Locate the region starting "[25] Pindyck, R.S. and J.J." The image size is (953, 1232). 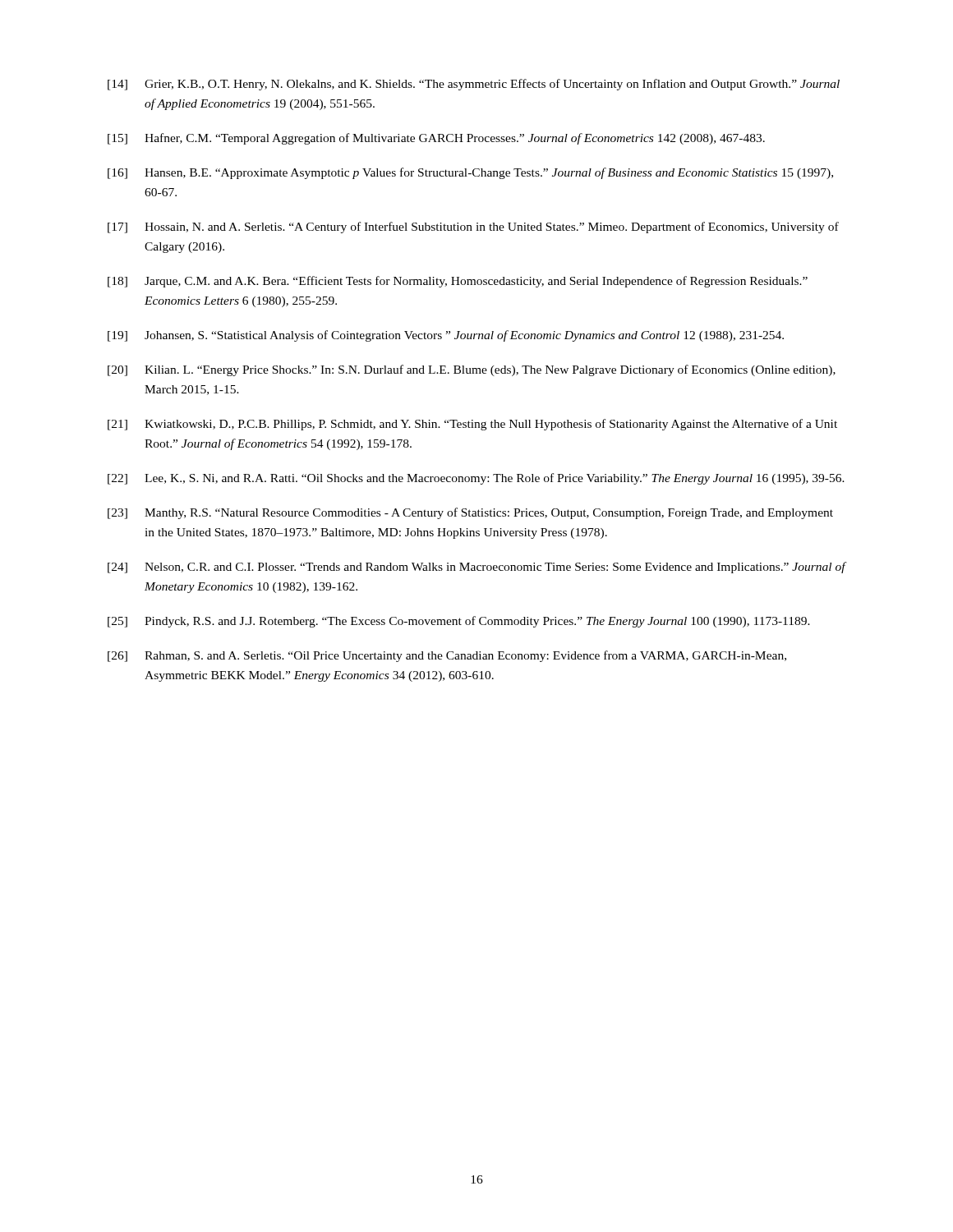tap(476, 621)
